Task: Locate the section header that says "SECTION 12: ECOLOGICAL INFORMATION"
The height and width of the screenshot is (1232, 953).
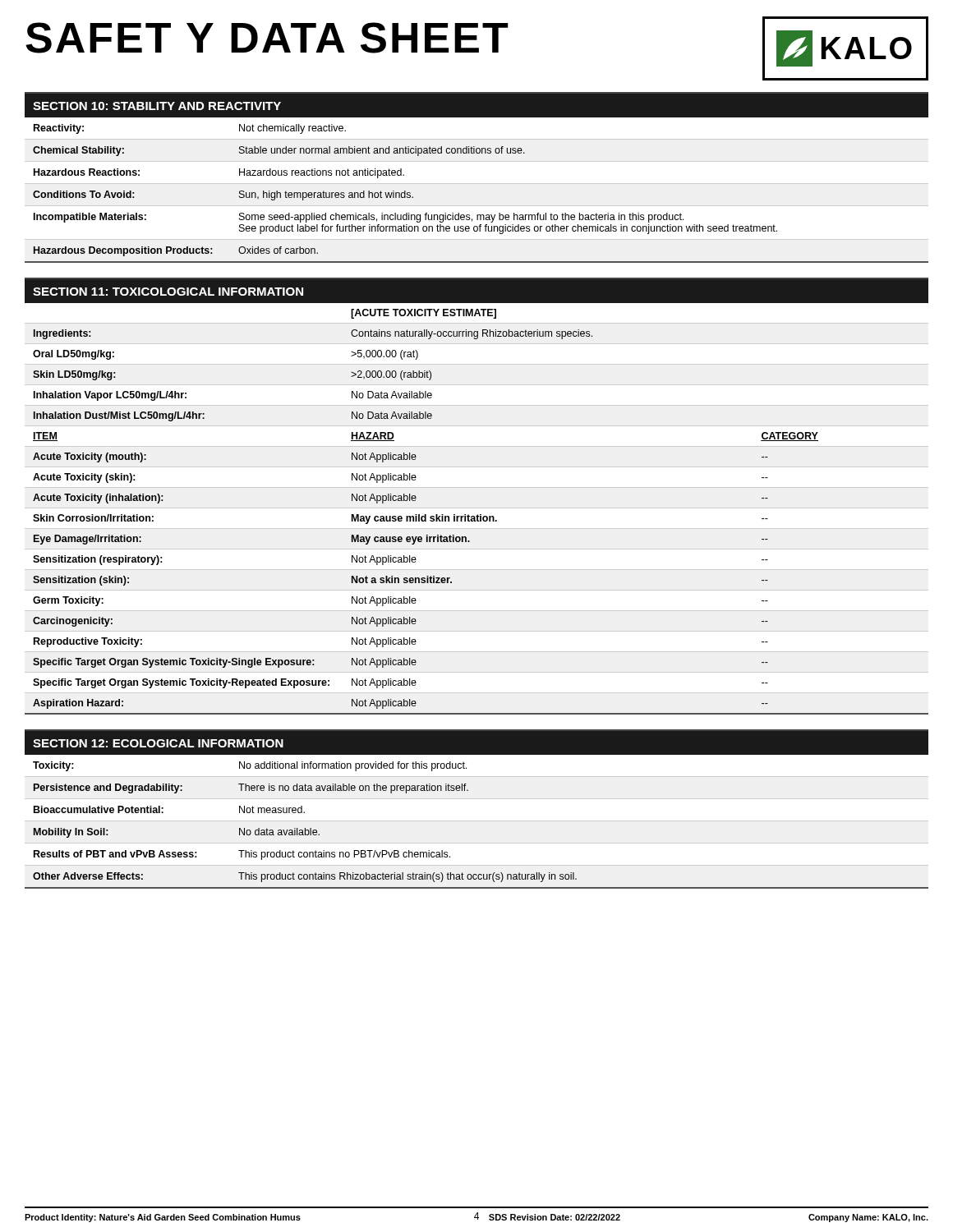Action: (x=158, y=743)
